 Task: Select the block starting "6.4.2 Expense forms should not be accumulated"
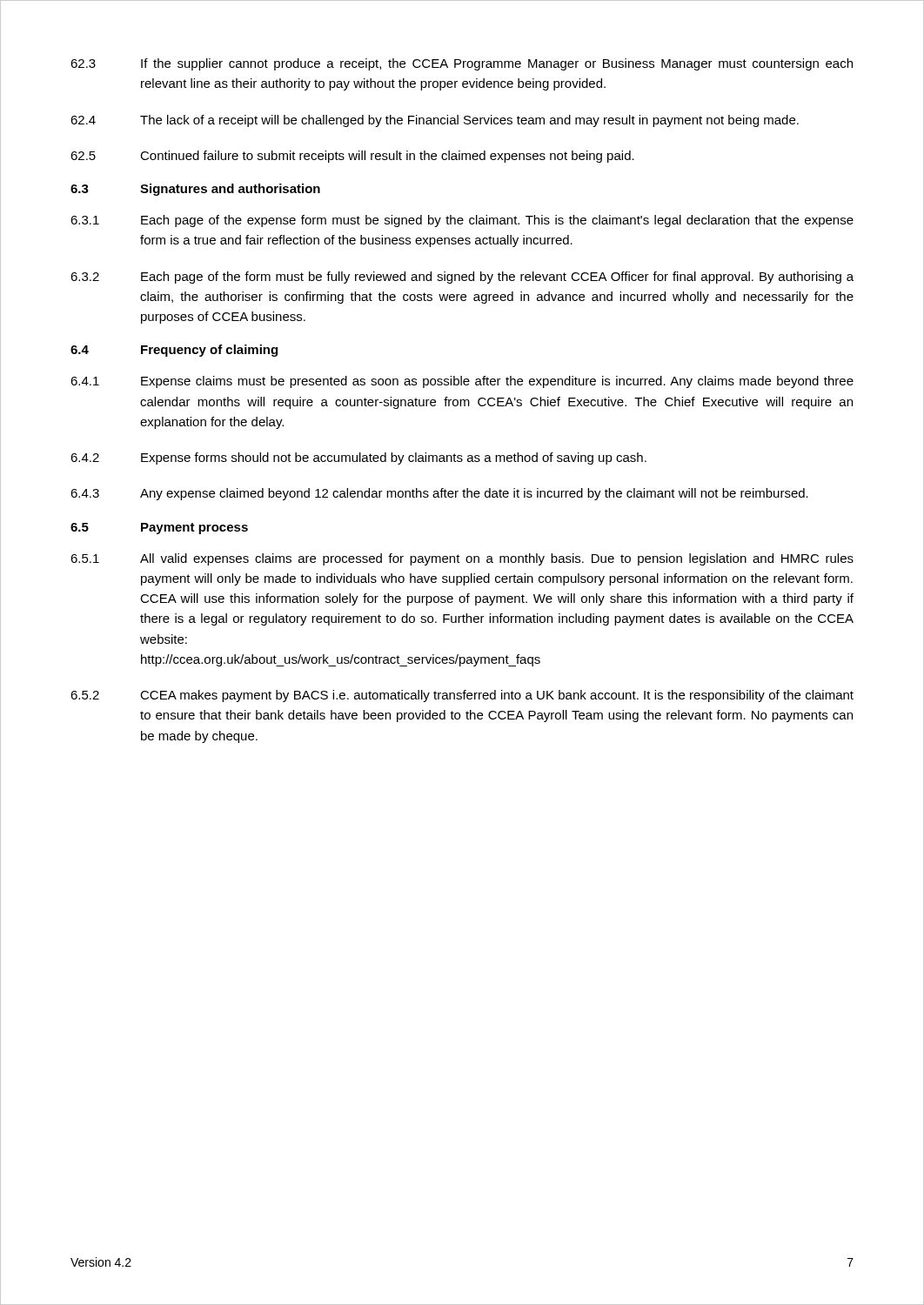(x=462, y=457)
